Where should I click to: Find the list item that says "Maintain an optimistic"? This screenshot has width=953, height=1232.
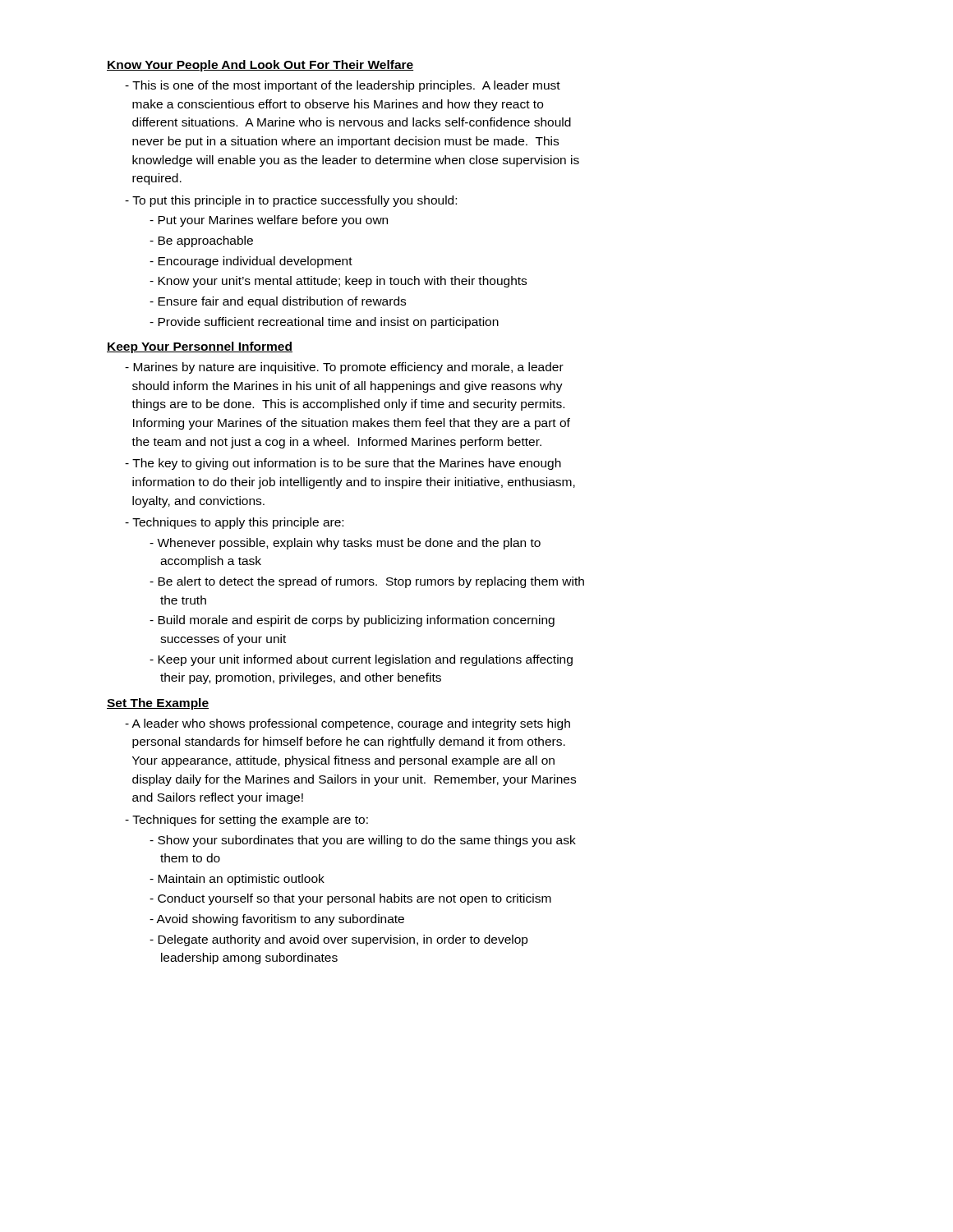coord(237,878)
